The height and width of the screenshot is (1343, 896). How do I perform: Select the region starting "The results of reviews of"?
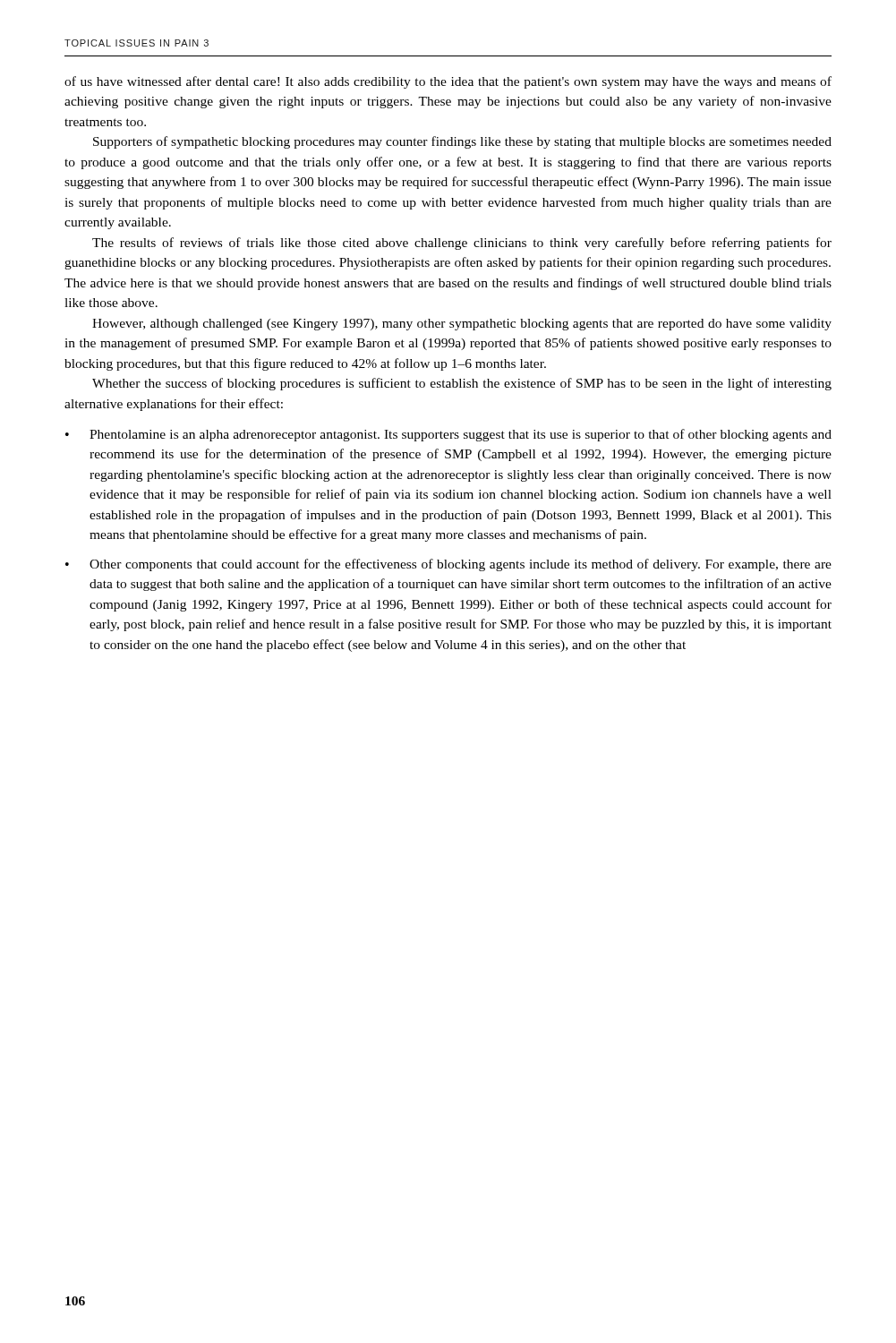coord(448,273)
